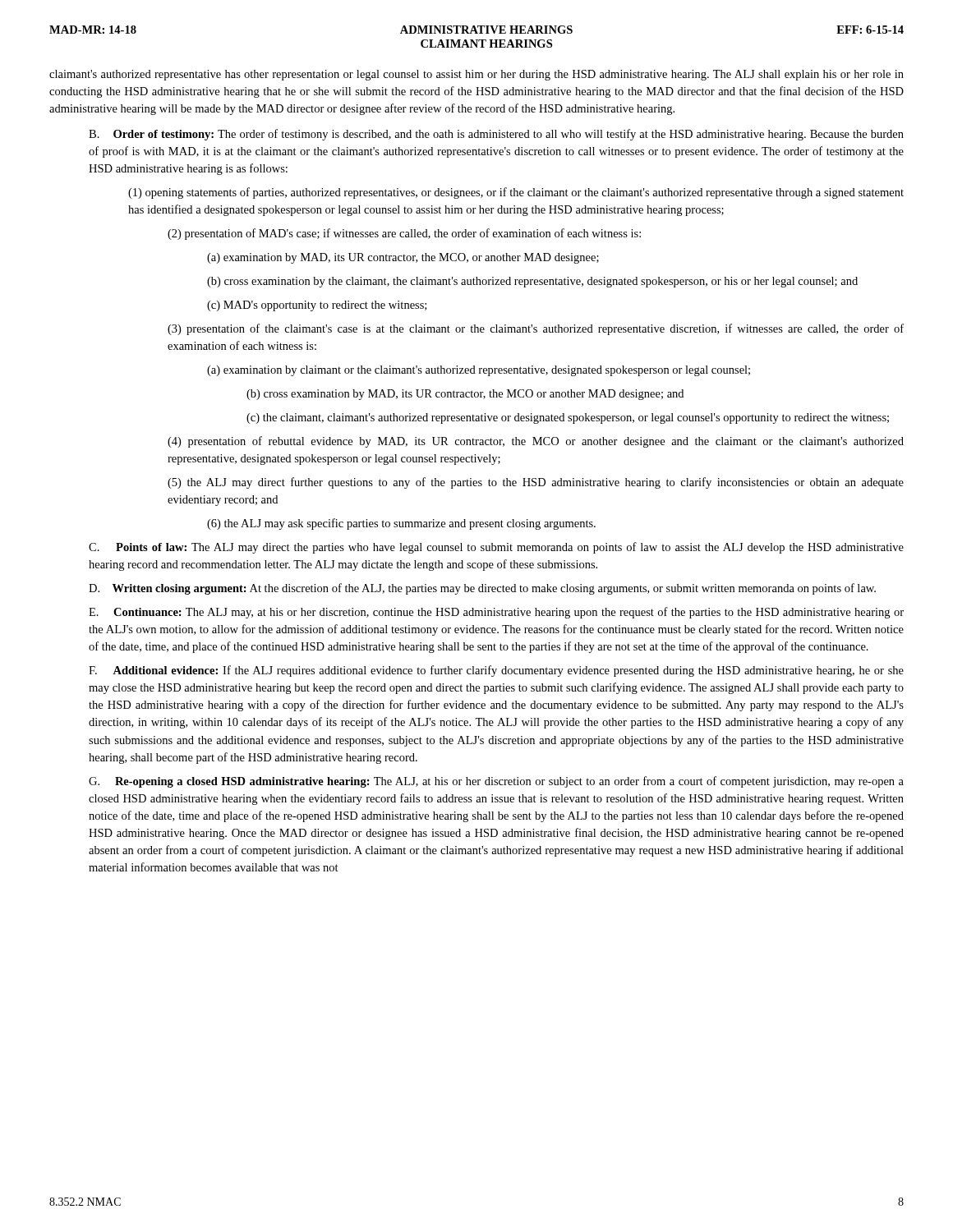953x1232 pixels.
Task: Point to the text starting "(6) the ALJ may"
Action: tap(555, 524)
